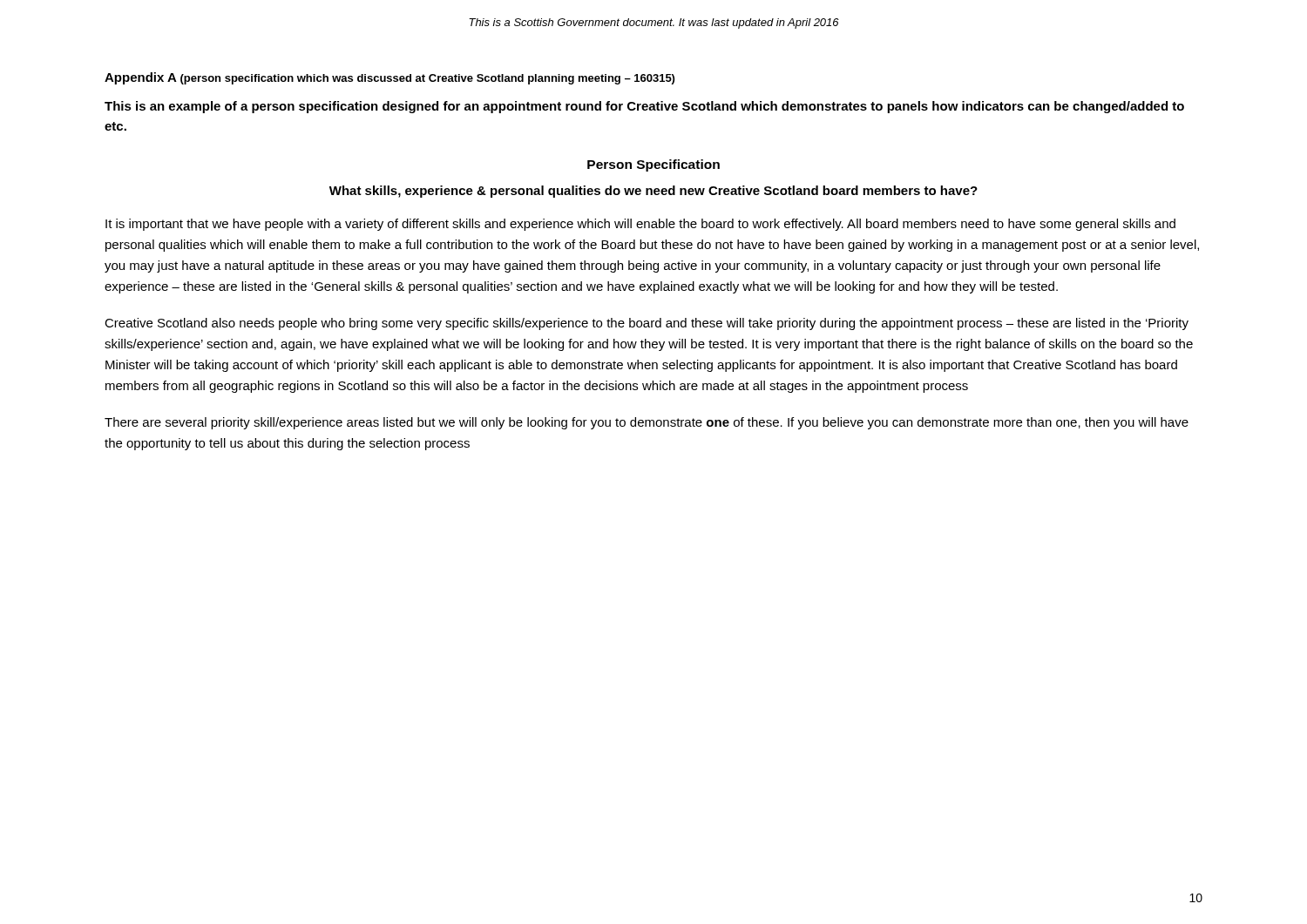Locate the passage starting "Appendix A (person"
The height and width of the screenshot is (924, 1307).
point(390,77)
